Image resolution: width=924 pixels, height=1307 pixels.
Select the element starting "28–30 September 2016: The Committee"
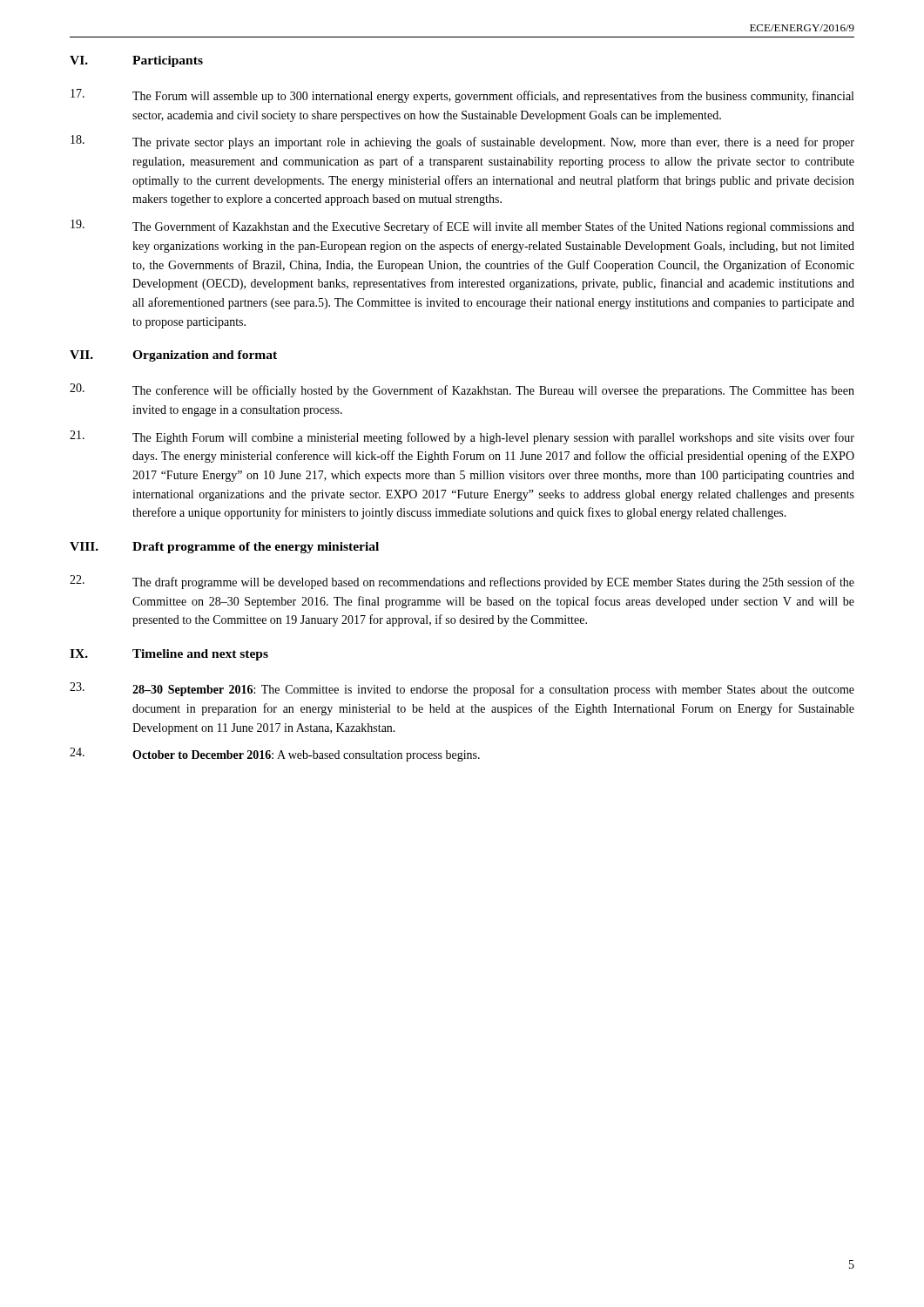[462, 709]
